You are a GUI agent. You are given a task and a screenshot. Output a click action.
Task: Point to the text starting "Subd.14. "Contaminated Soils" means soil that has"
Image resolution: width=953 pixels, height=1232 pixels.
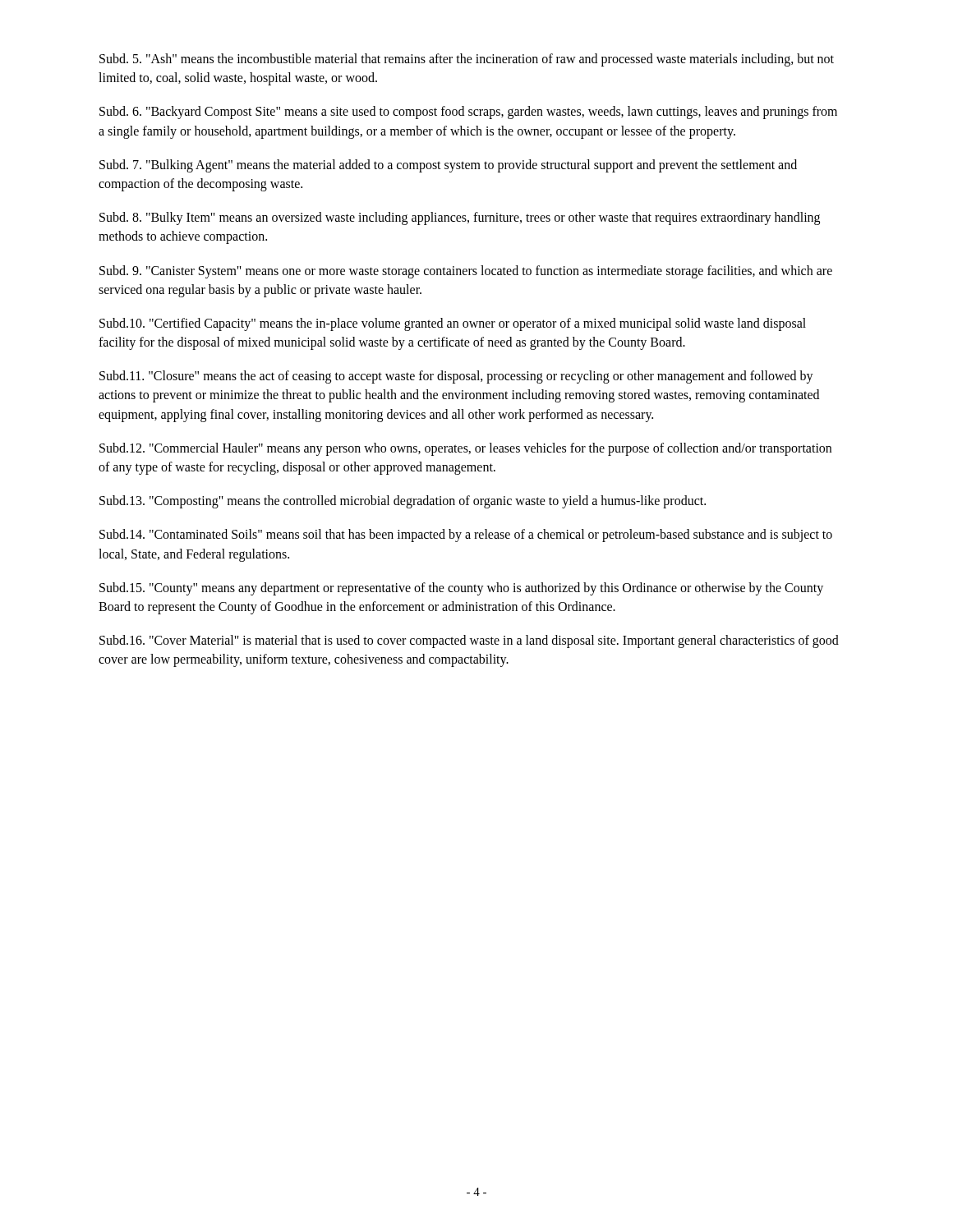465,544
